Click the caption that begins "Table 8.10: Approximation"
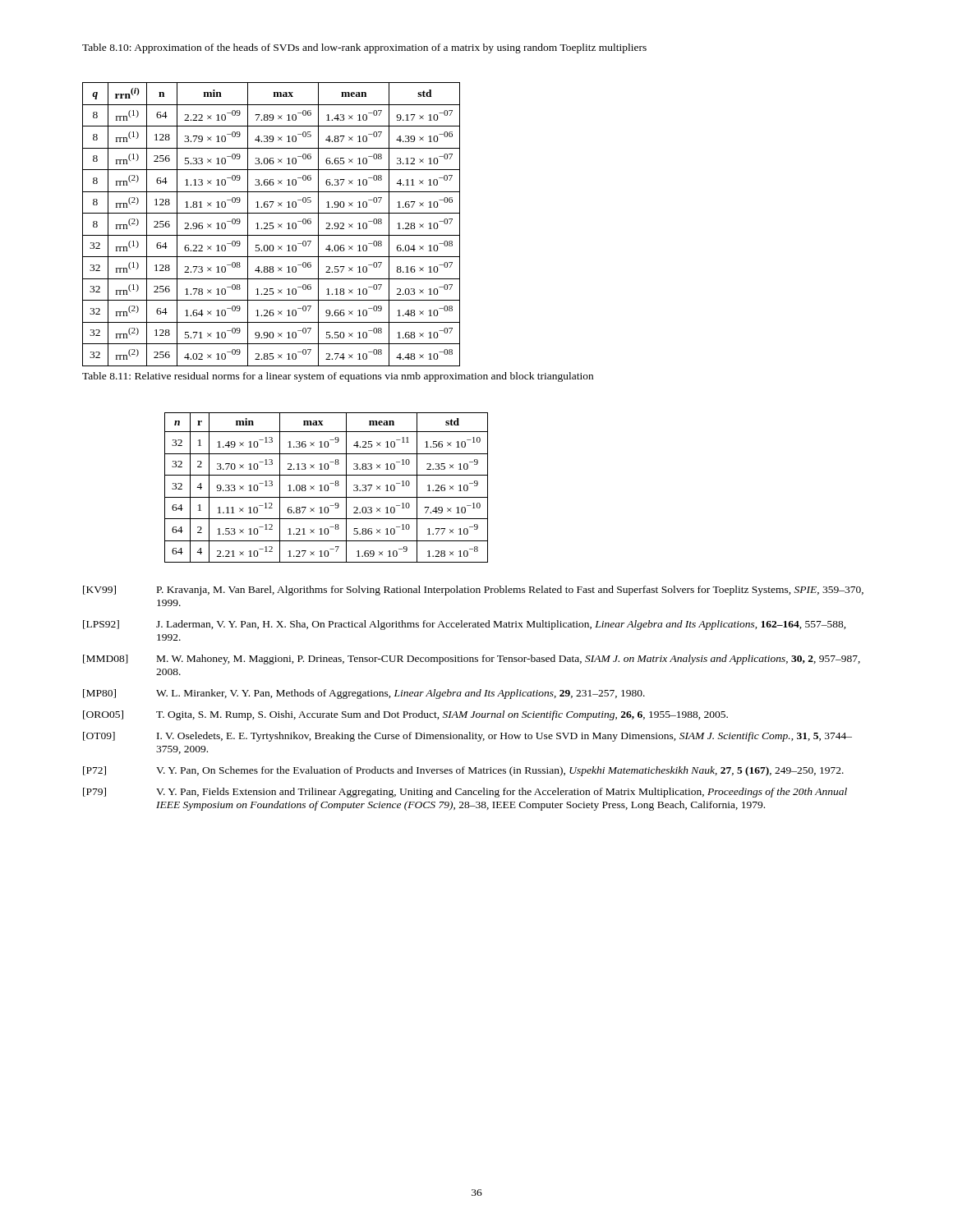953x1232 pixels. (365, 47)
